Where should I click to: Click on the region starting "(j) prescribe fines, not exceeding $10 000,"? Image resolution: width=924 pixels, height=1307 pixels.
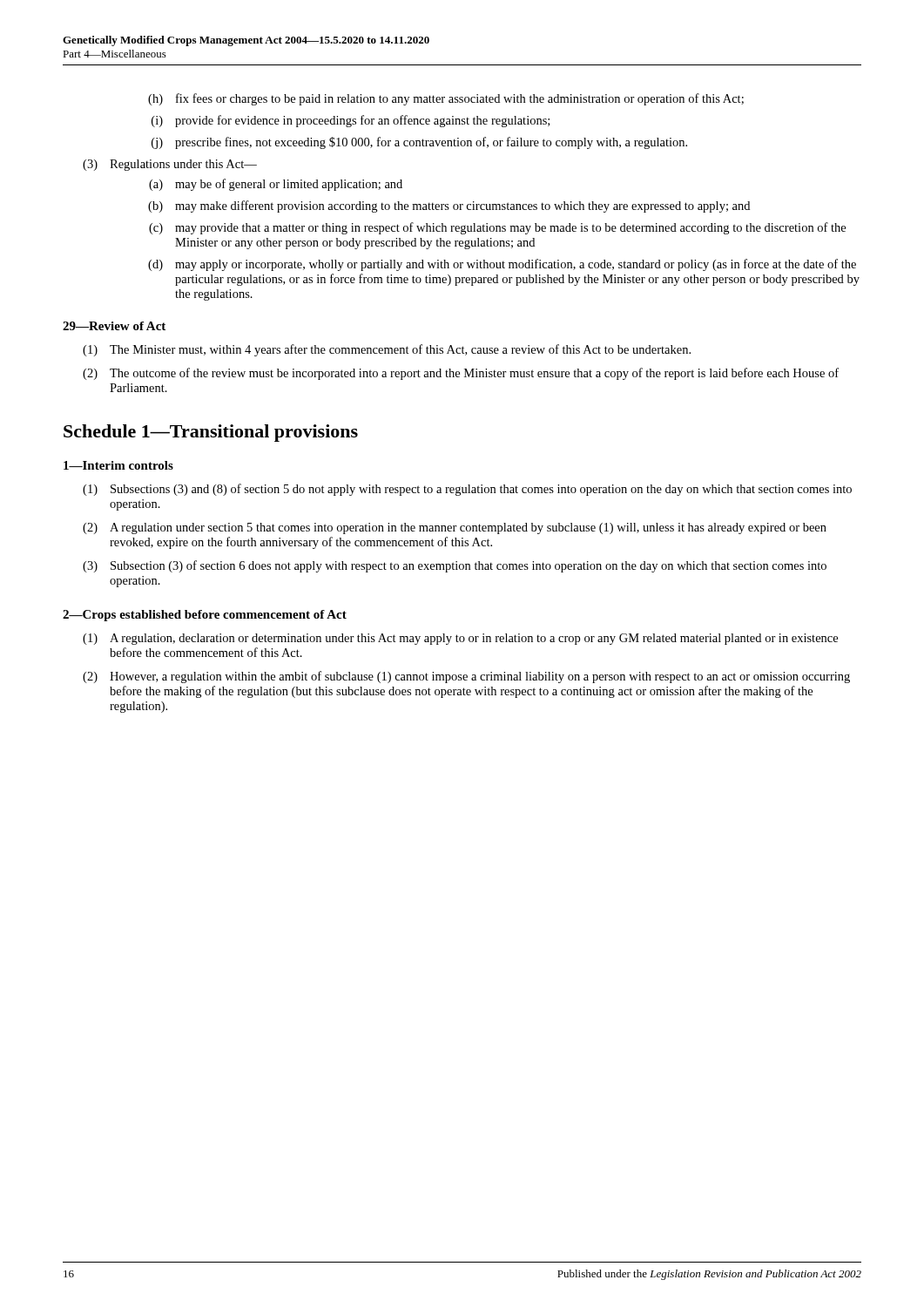[486, 142]
